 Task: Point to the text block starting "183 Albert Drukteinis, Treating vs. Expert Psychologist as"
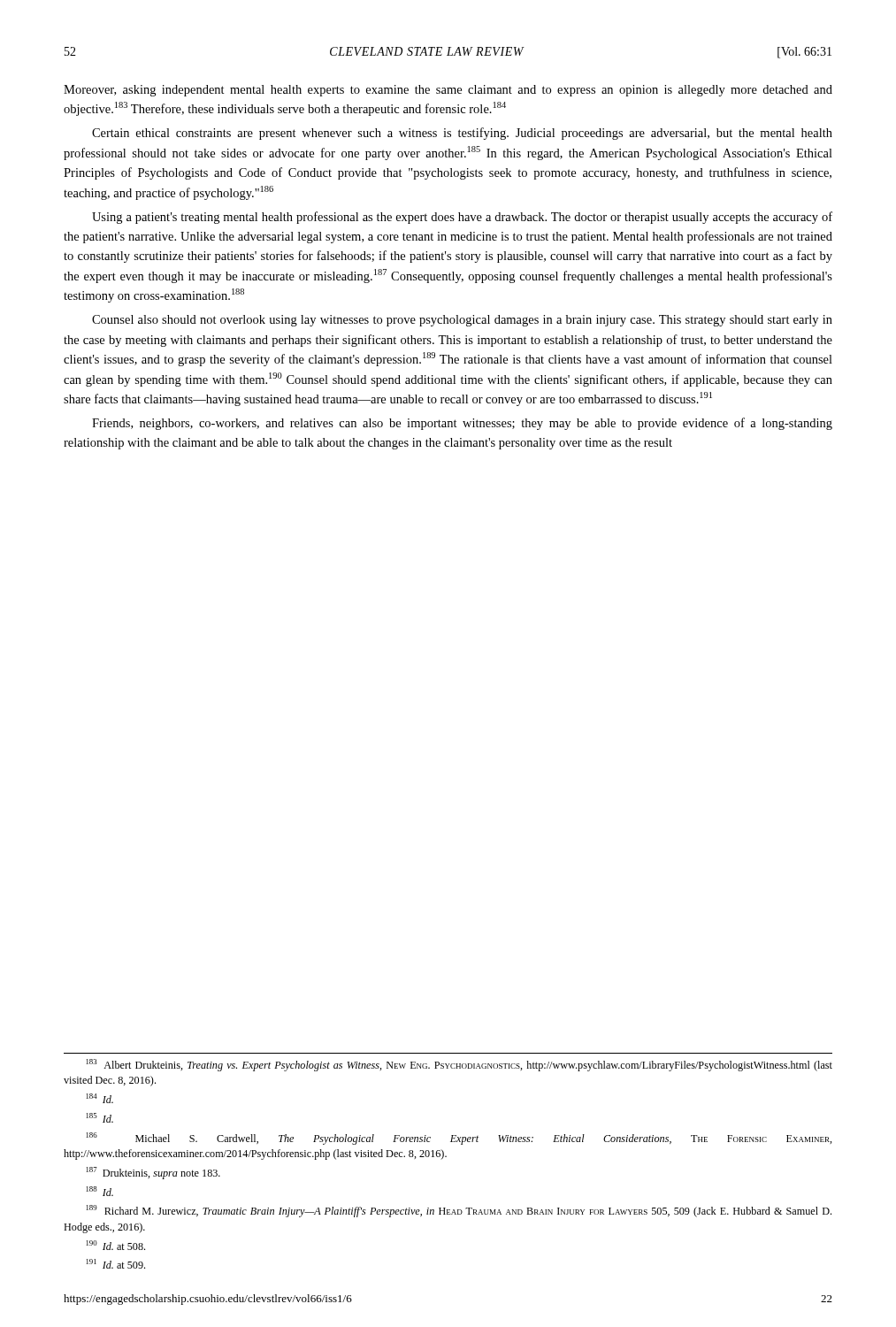(x=448, y=1072)
